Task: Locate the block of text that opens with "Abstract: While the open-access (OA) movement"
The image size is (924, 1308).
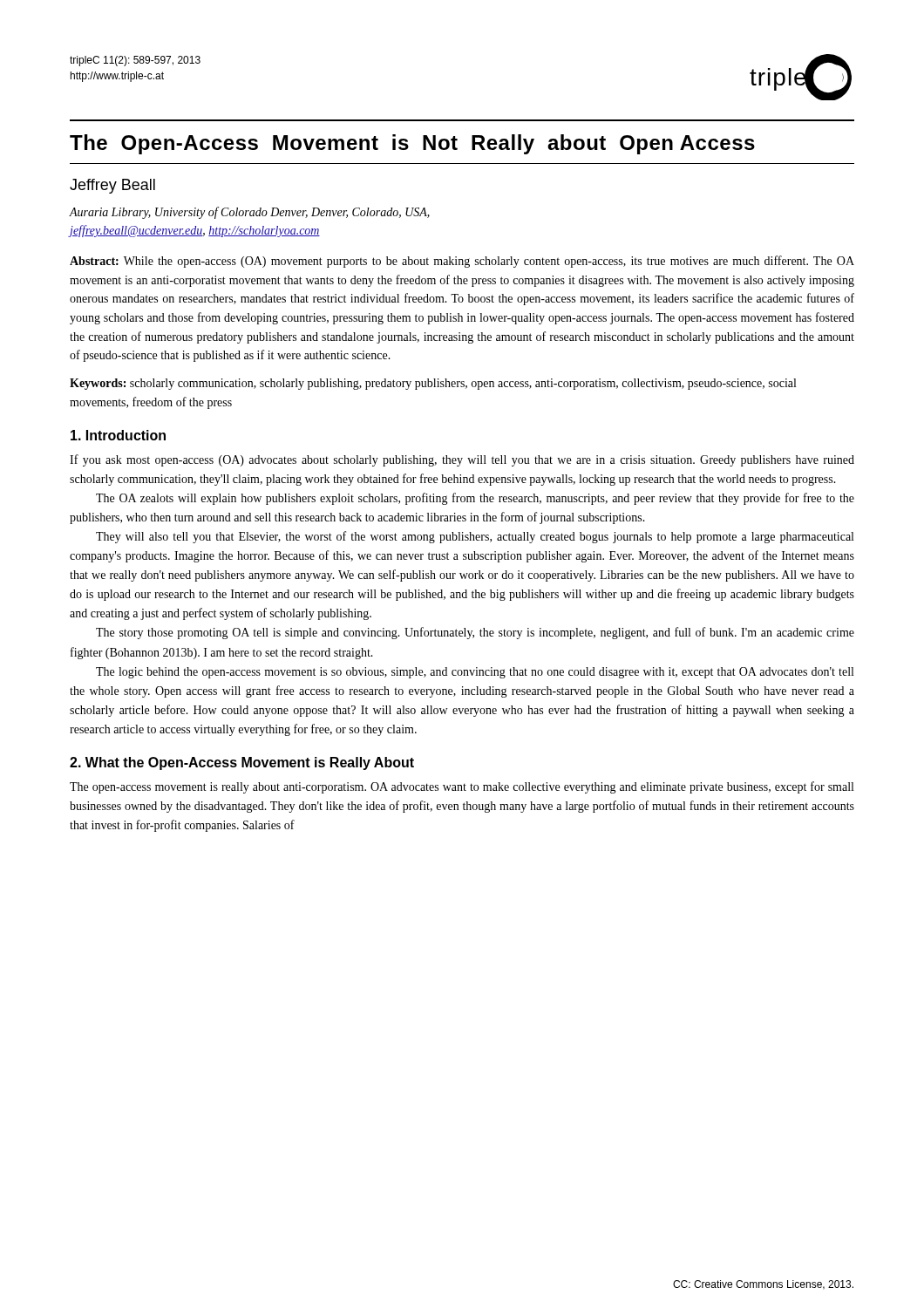Action: pos(462,308)
